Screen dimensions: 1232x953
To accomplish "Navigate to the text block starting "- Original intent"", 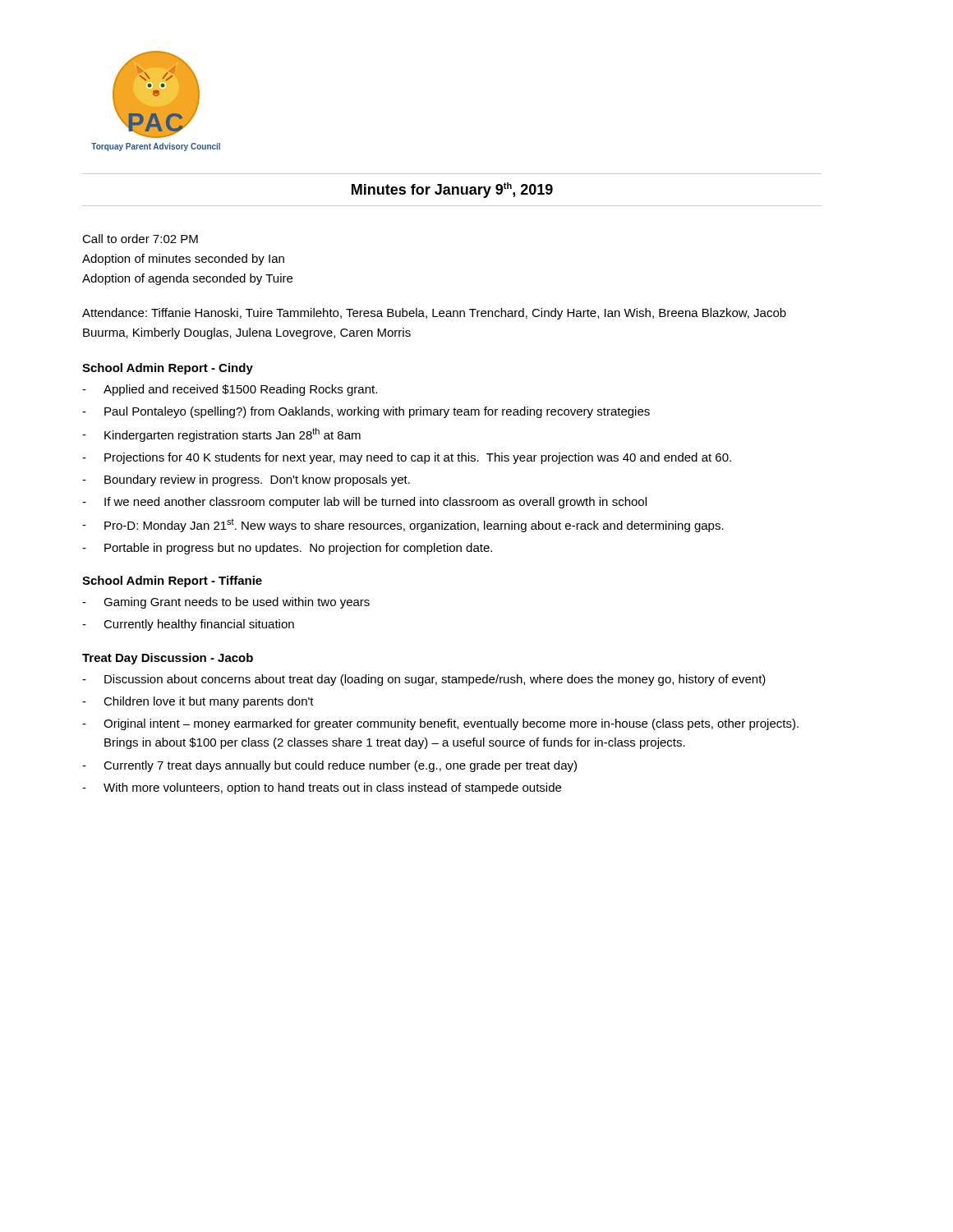I will point(452,733).
